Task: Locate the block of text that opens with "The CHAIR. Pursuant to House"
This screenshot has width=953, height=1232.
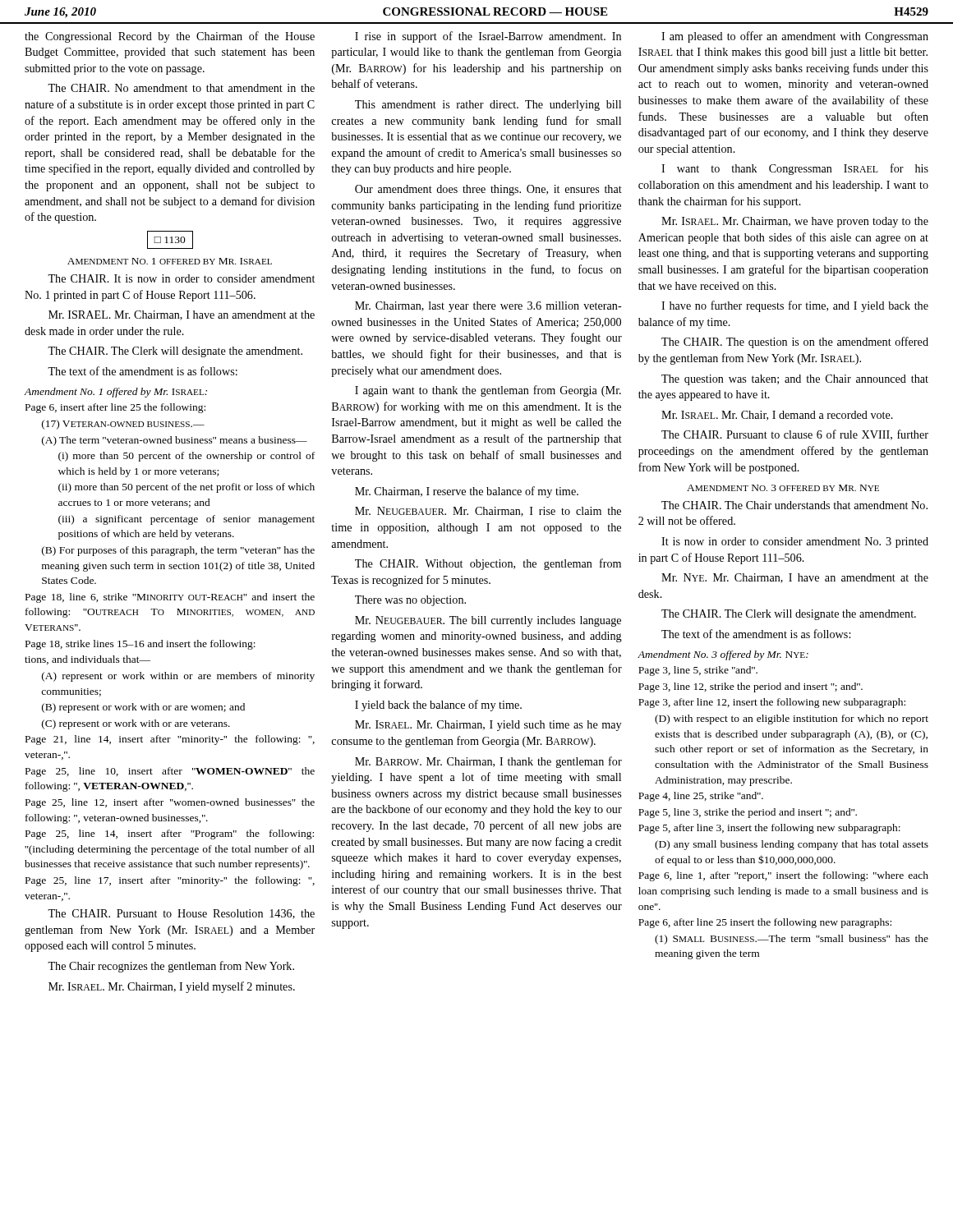Action: click(x=170, y=950)
